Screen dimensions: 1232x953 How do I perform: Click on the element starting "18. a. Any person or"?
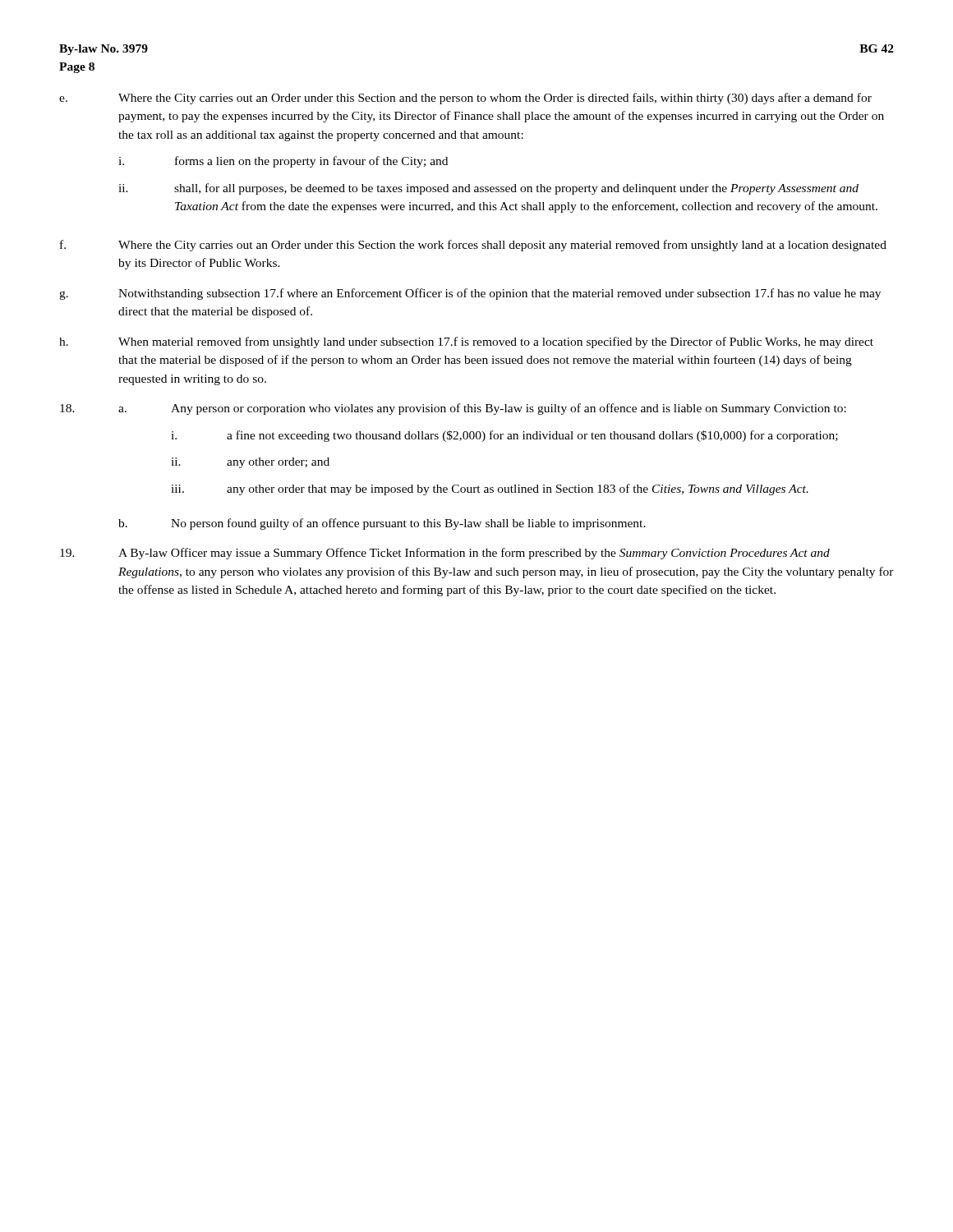(x=453, y=409)
